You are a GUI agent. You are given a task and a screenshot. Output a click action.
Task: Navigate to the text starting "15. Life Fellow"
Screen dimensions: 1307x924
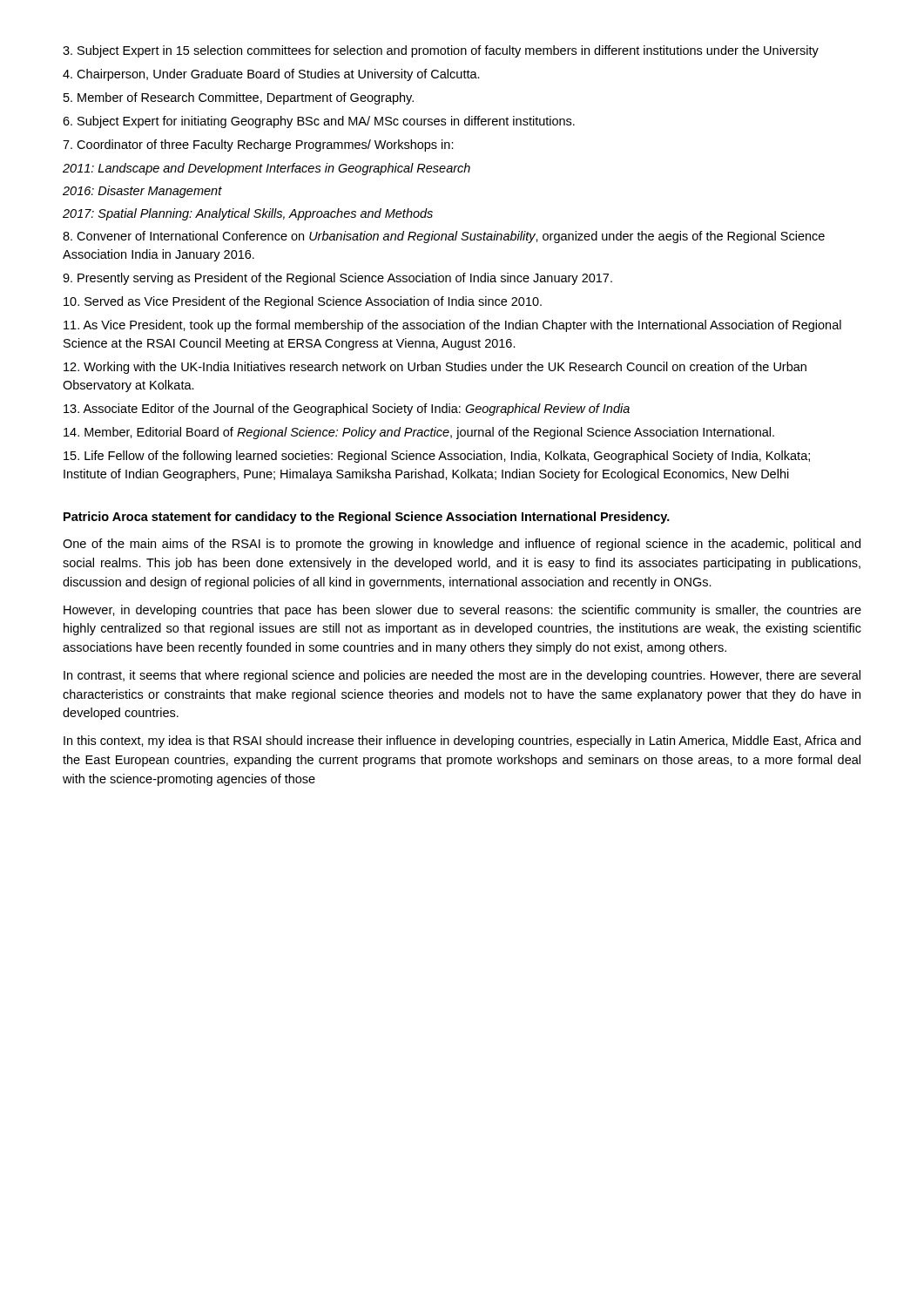pos(439,465)
